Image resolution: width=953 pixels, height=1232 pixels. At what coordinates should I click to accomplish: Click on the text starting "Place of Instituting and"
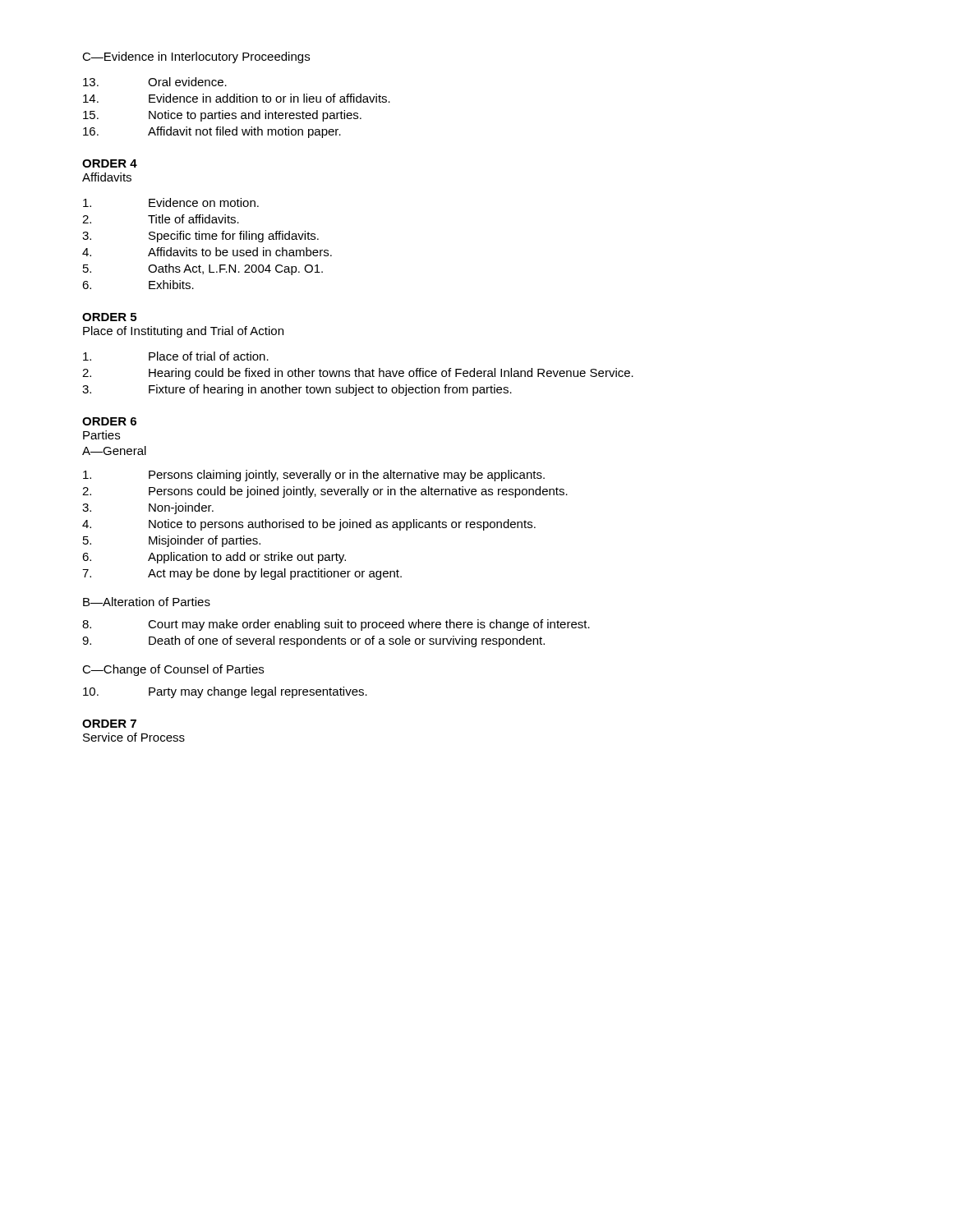[x=183, y=331]
